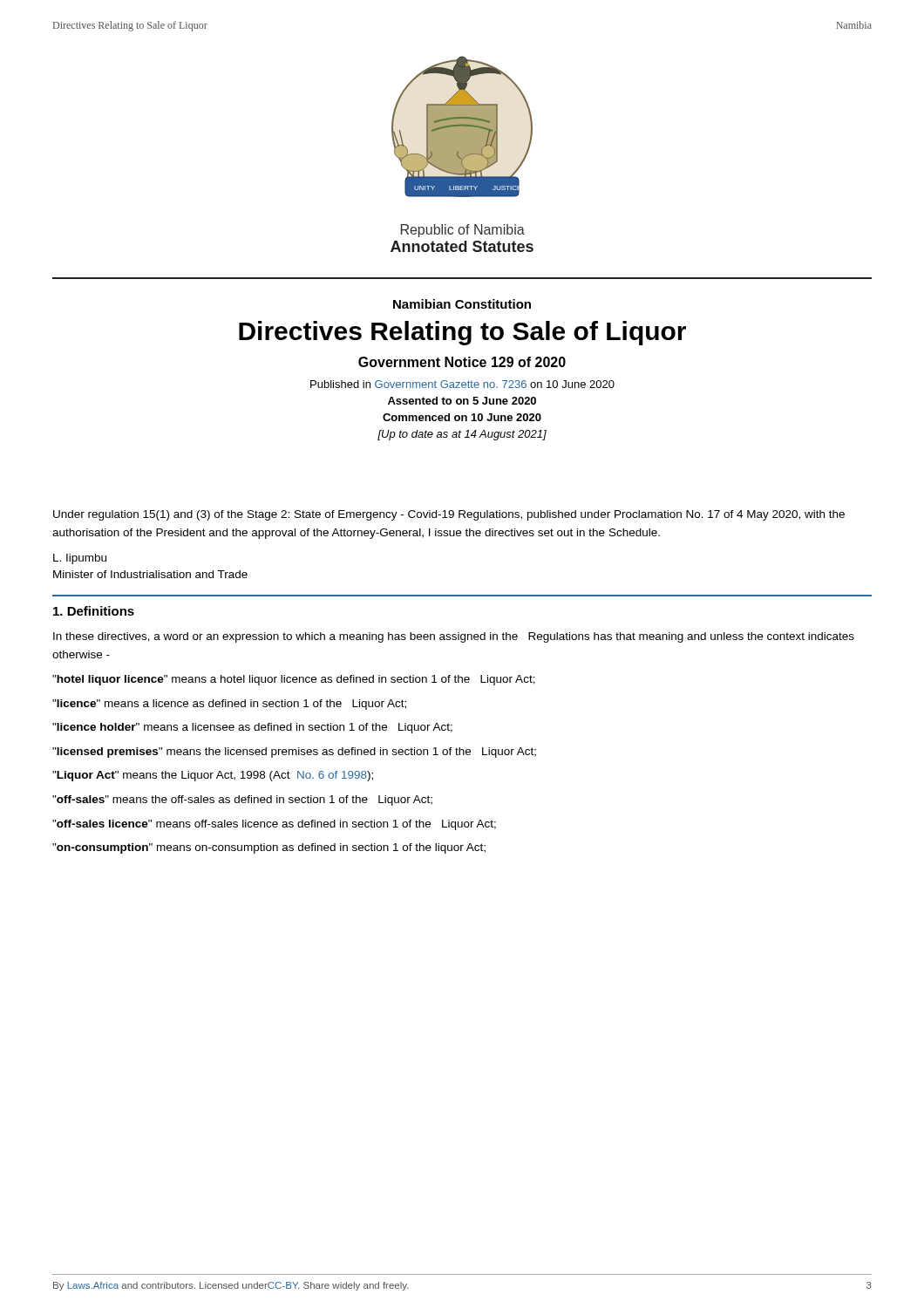Point to the text block starting "Published in Government"

(462, 409)
